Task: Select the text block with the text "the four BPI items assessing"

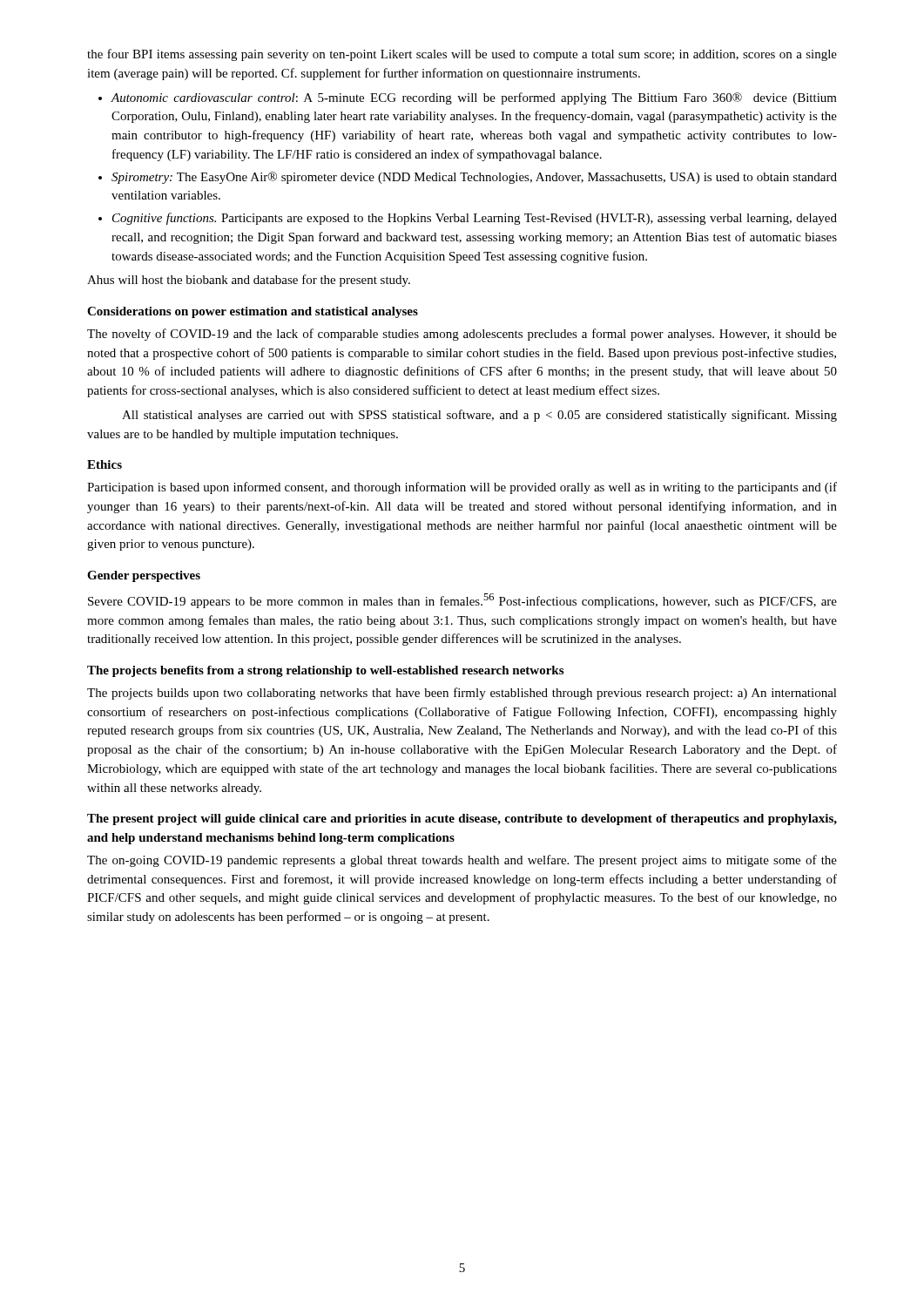Action: [462, 64]
